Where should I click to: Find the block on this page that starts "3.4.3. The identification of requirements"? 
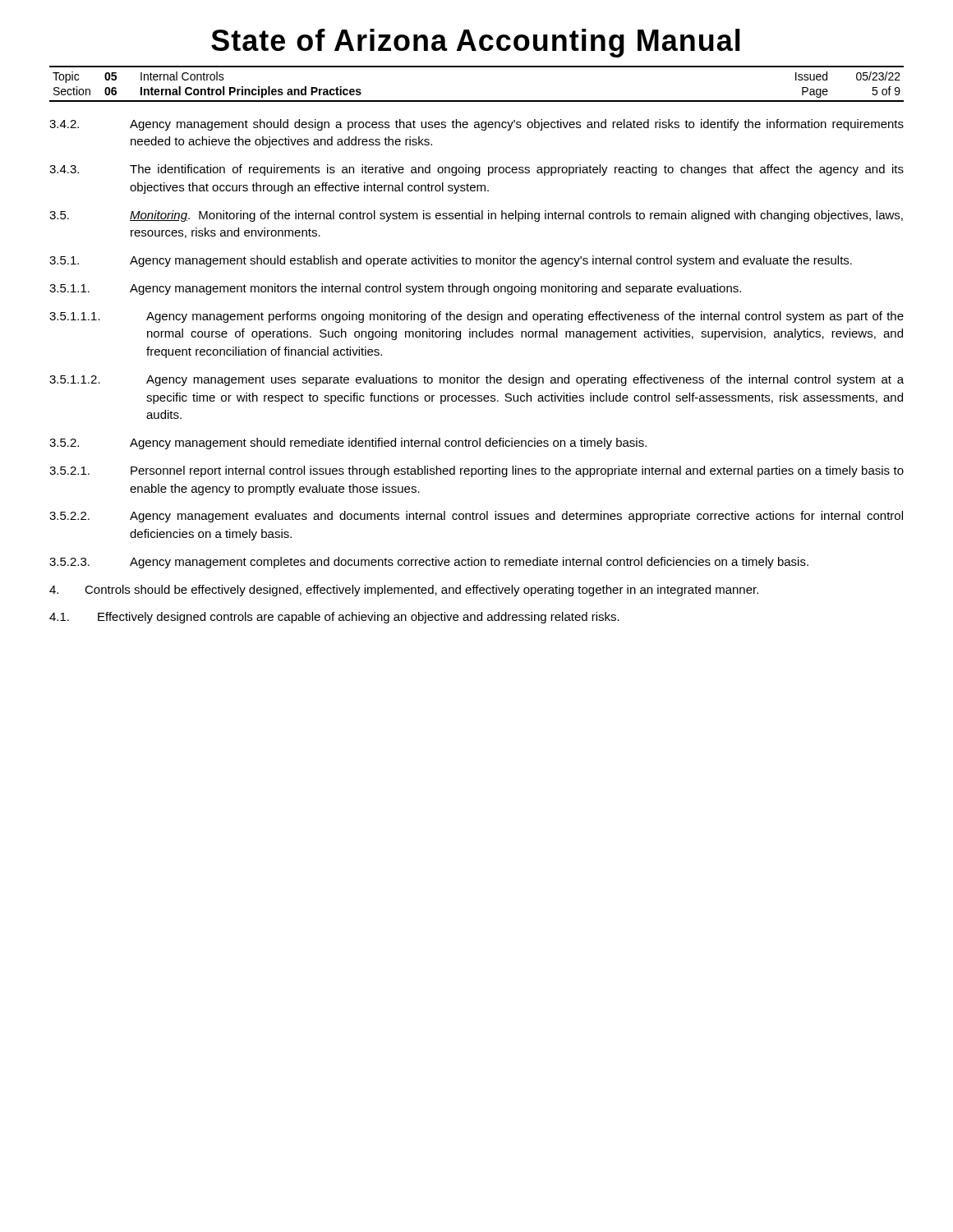coord(476,178)
